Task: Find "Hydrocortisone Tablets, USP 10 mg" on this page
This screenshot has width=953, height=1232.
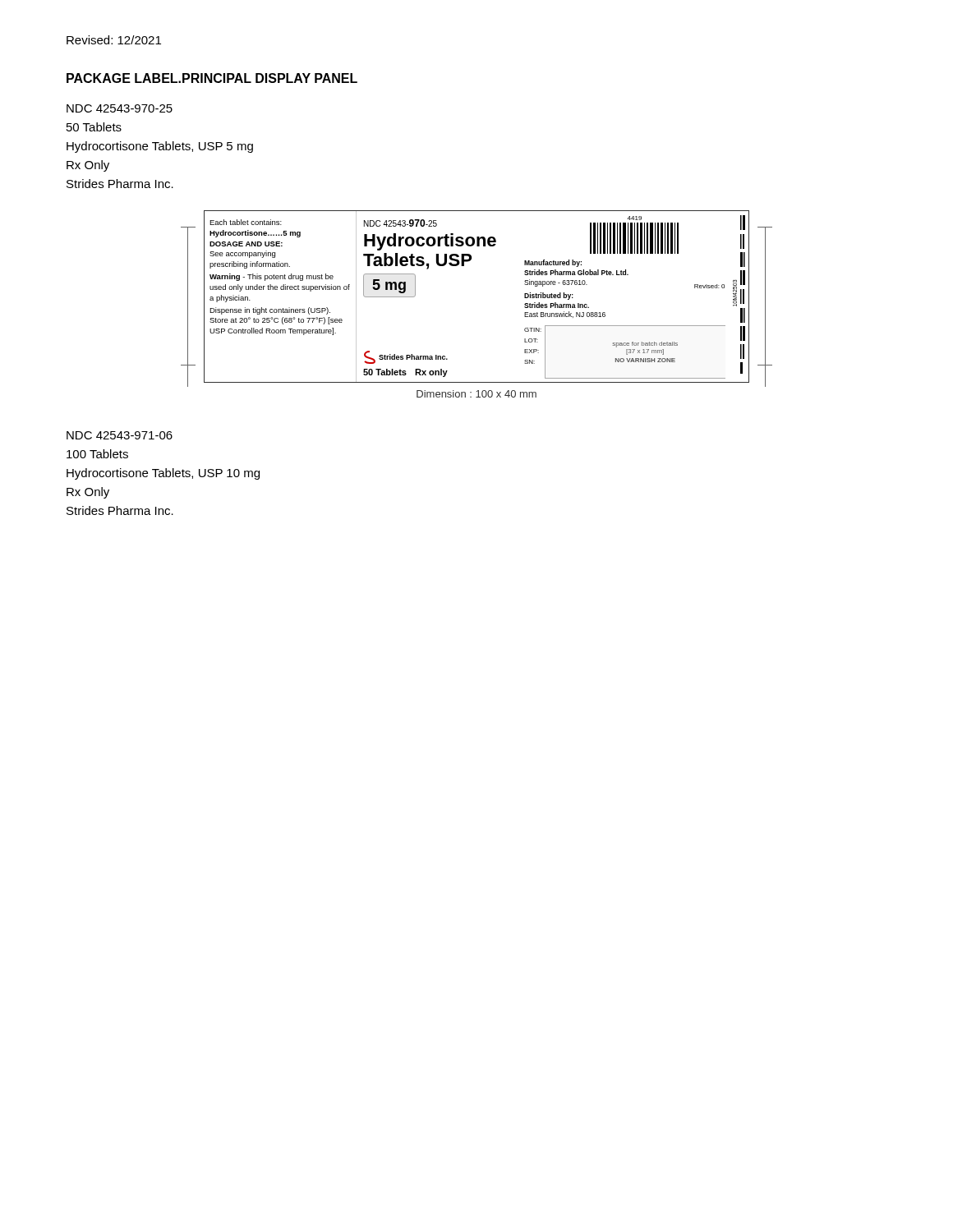Action: (x=163, y=473)
